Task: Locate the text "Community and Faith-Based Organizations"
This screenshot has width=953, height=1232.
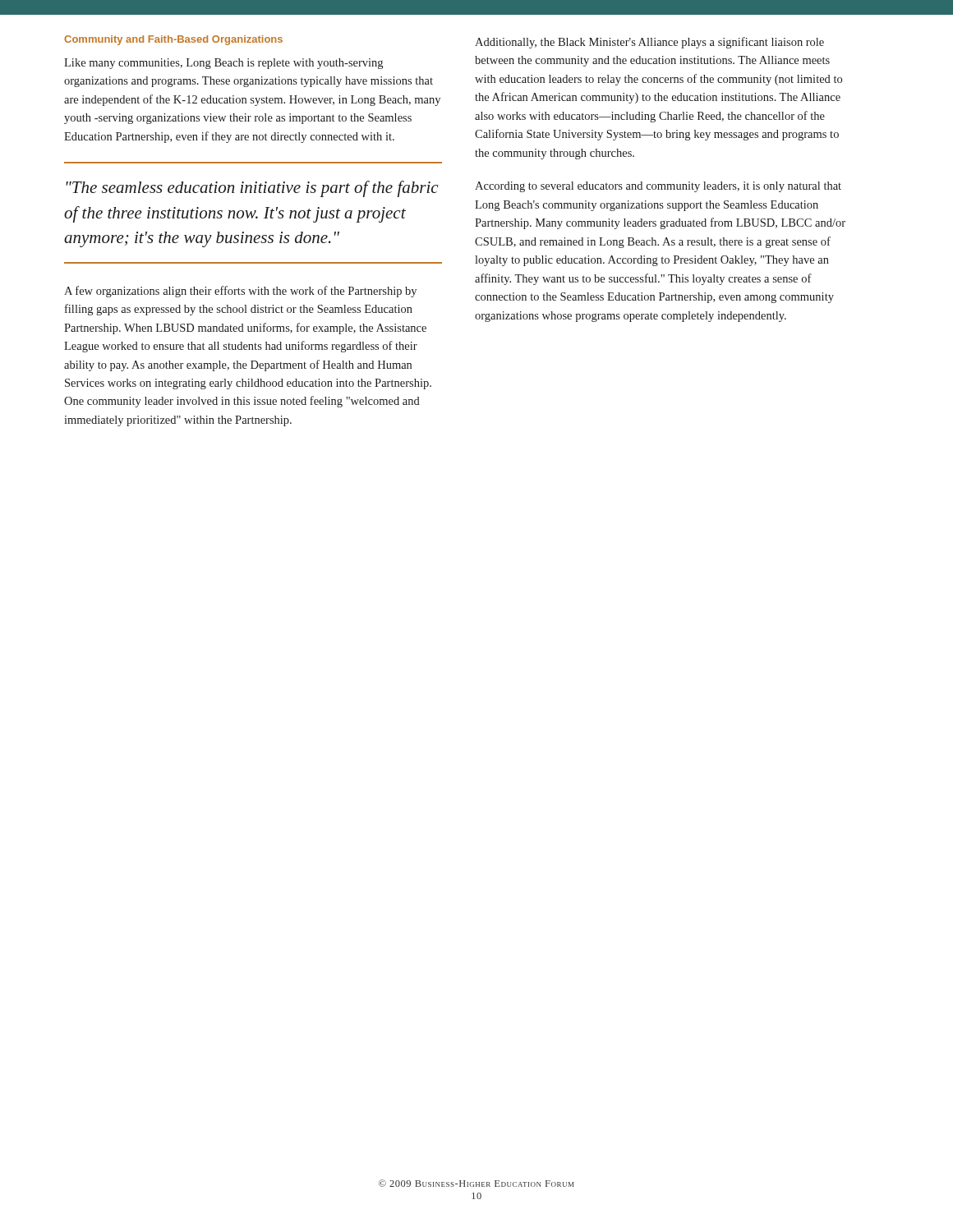Action: pyautogui.click(x=174, y=39)
